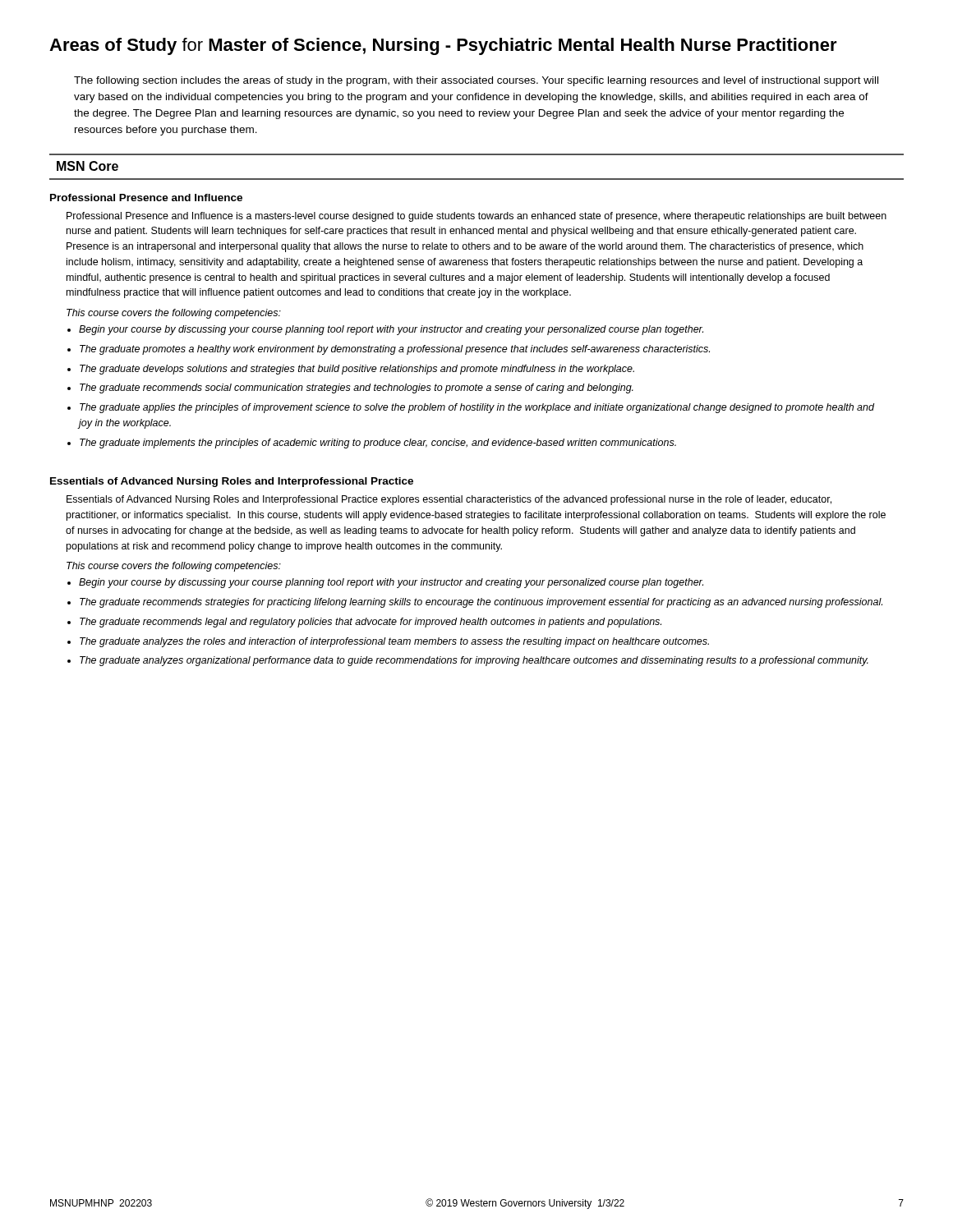Locate the passage starting "The graduate analyzes the roles"
The height and width of the screenshot is (1232, 953).
pyautogui.click(x=395, y=641)
